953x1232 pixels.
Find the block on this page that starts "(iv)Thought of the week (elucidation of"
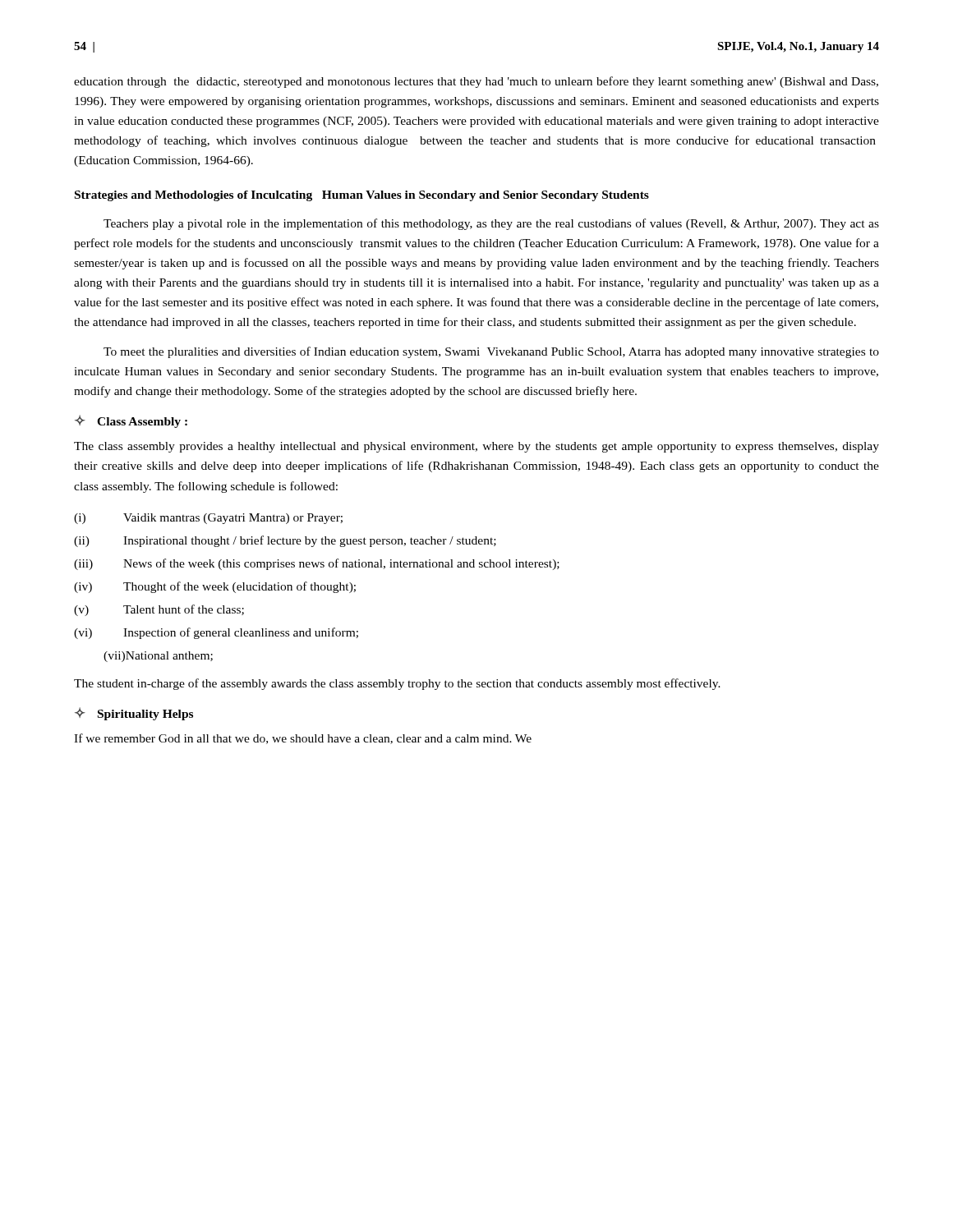click(x=215, y=586)
